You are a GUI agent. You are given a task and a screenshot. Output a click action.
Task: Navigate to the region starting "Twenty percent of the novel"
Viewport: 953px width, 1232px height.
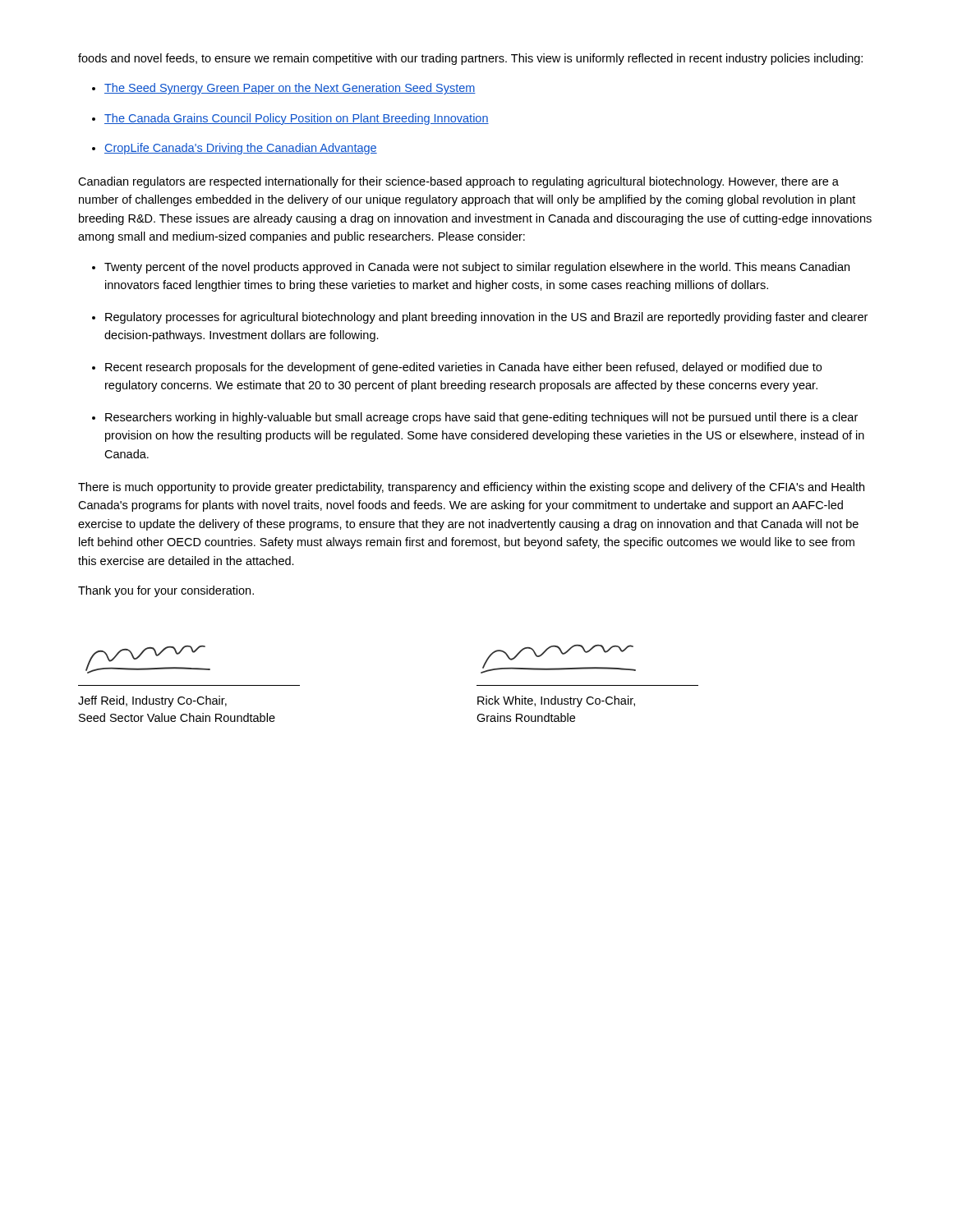tap(476, 276)
